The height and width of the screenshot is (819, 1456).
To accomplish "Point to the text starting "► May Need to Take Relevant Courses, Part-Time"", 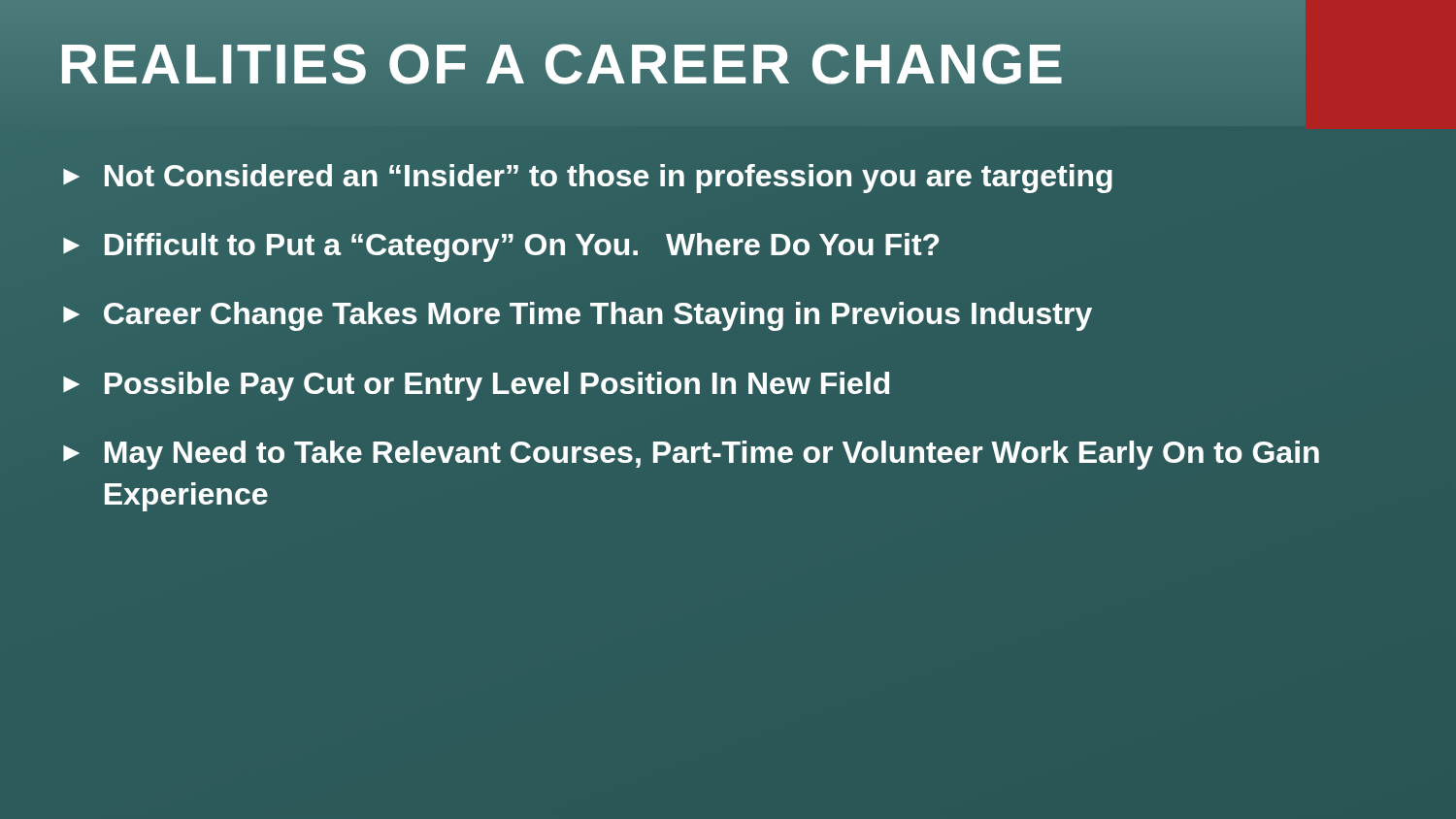I will coord(728,474).
